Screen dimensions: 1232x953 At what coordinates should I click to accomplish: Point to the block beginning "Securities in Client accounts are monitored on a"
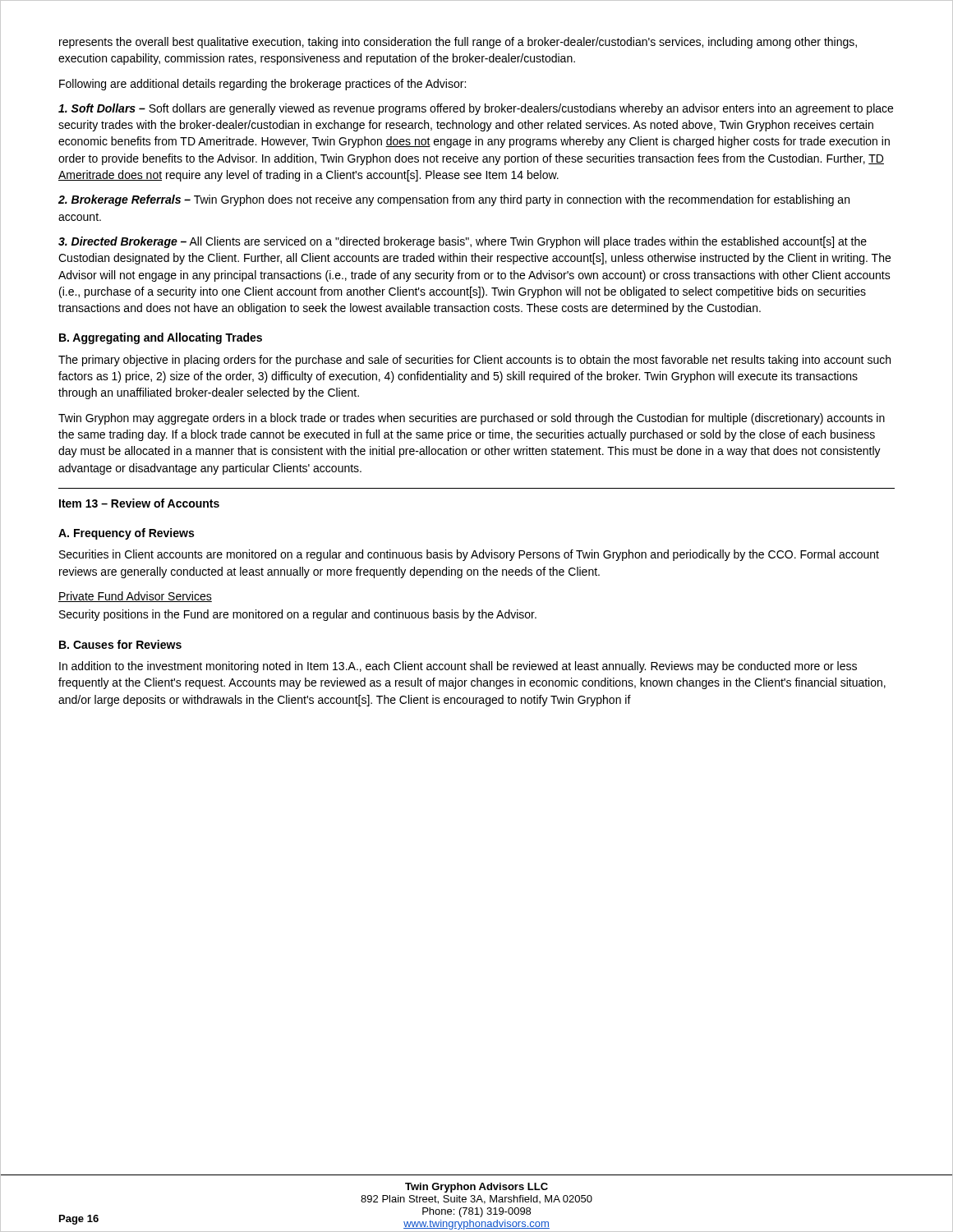pos(476,563)
